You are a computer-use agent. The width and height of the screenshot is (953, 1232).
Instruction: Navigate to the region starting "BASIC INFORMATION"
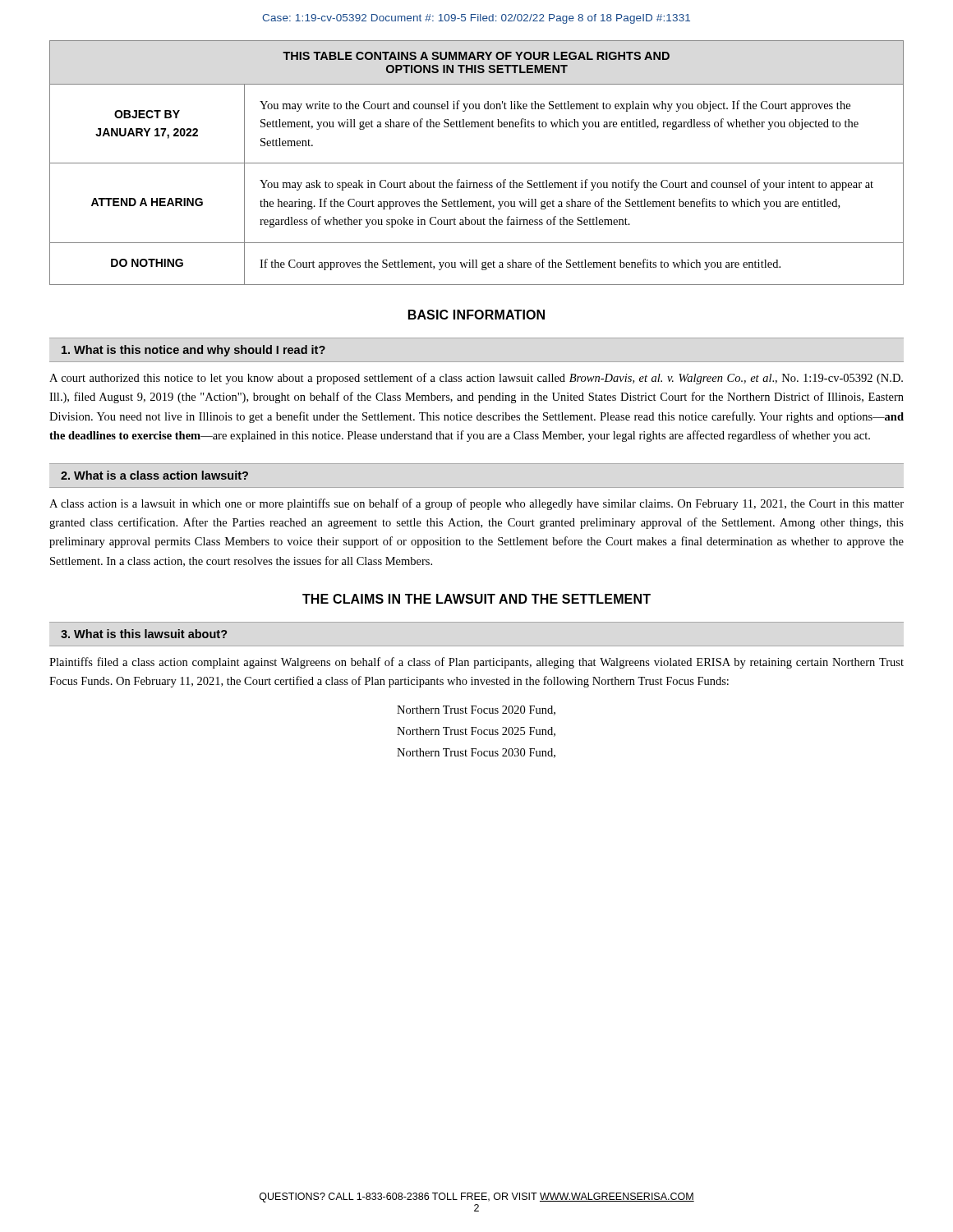point(476,315)
